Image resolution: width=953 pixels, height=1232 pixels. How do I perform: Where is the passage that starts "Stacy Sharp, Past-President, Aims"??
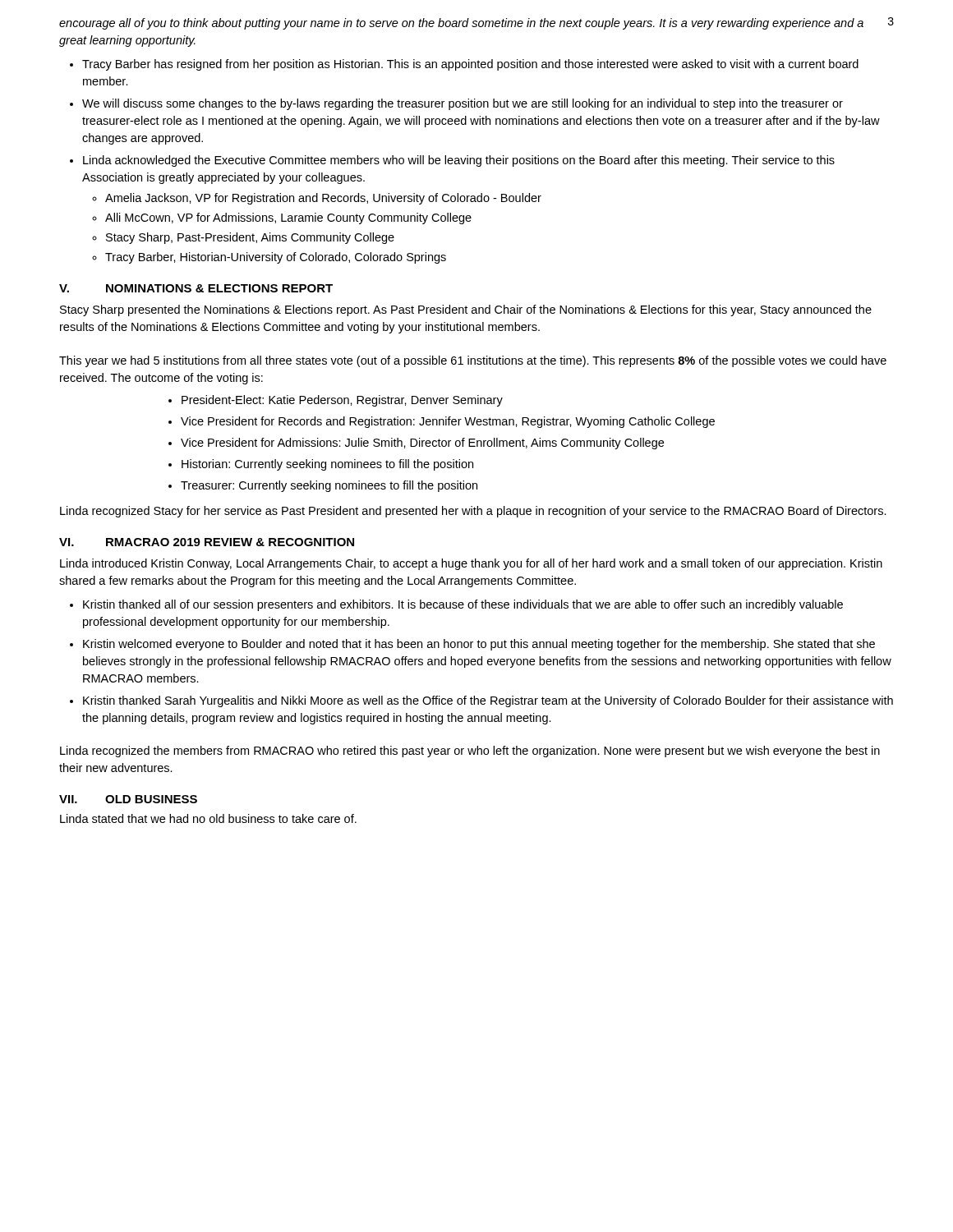pyautogui.click(x=250, y=237)
